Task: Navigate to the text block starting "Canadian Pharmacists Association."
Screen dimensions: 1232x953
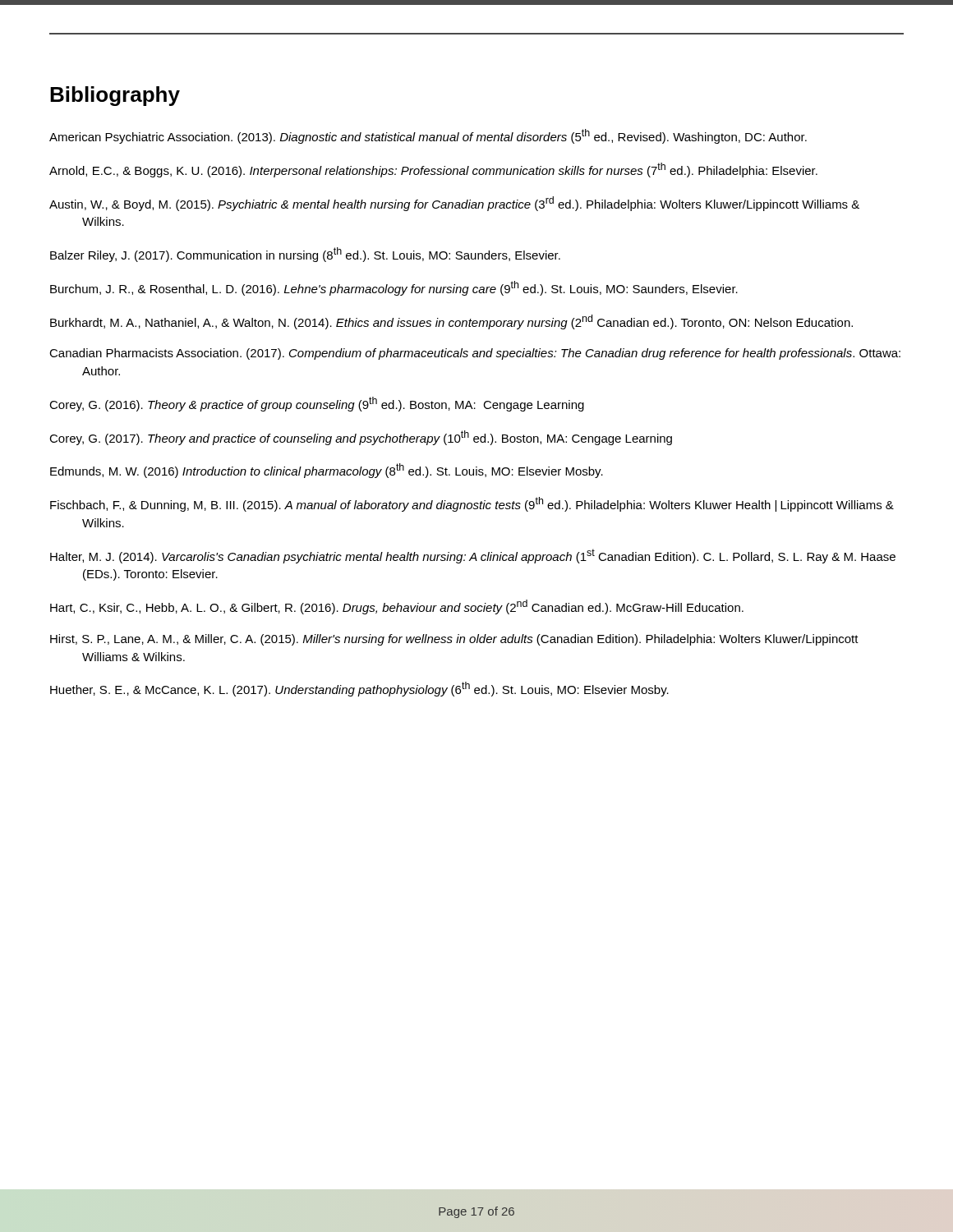Action: pyautogui.click(x=475, y=362)
